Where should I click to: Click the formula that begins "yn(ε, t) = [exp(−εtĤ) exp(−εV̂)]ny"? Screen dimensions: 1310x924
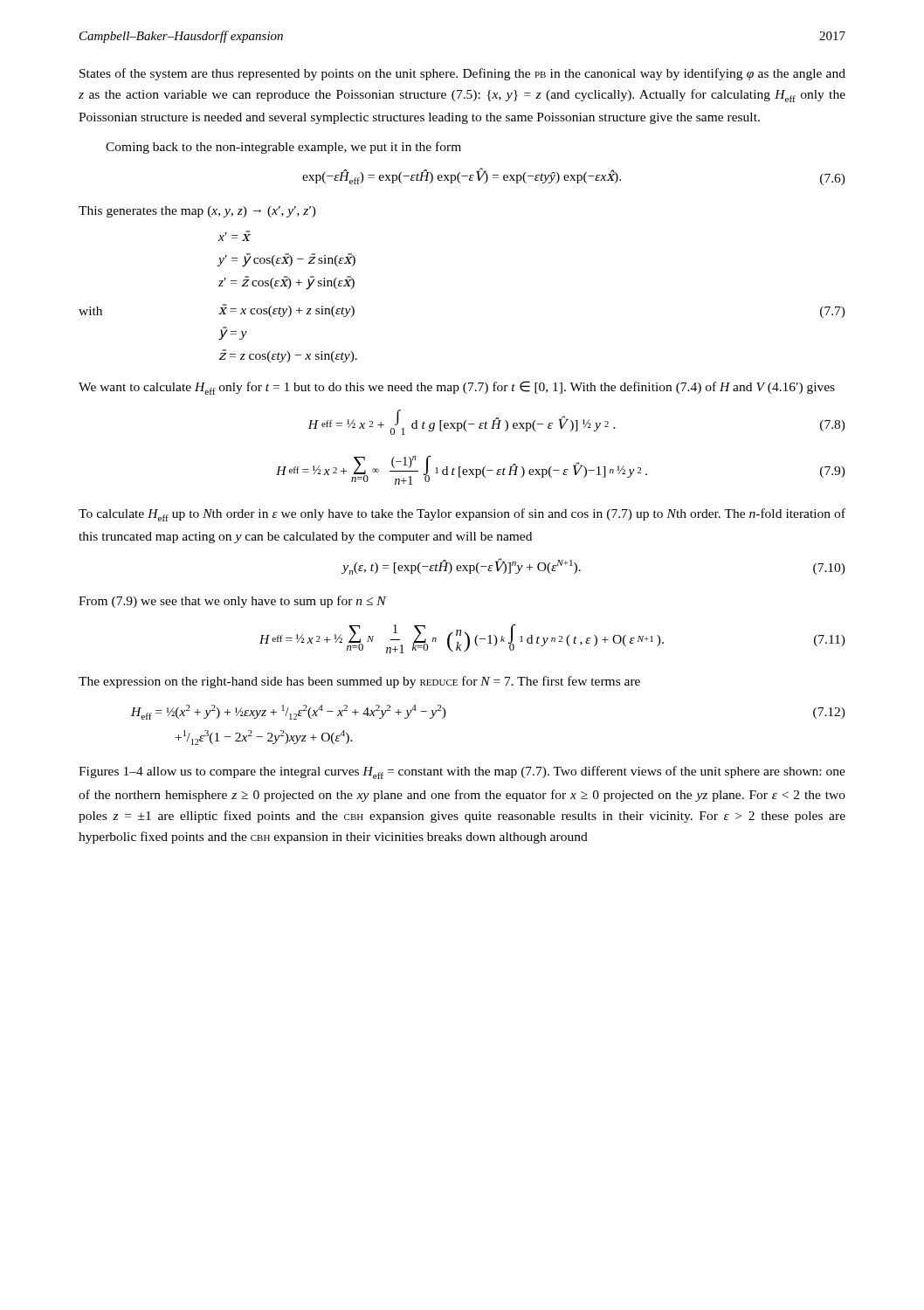click(472, 565)
